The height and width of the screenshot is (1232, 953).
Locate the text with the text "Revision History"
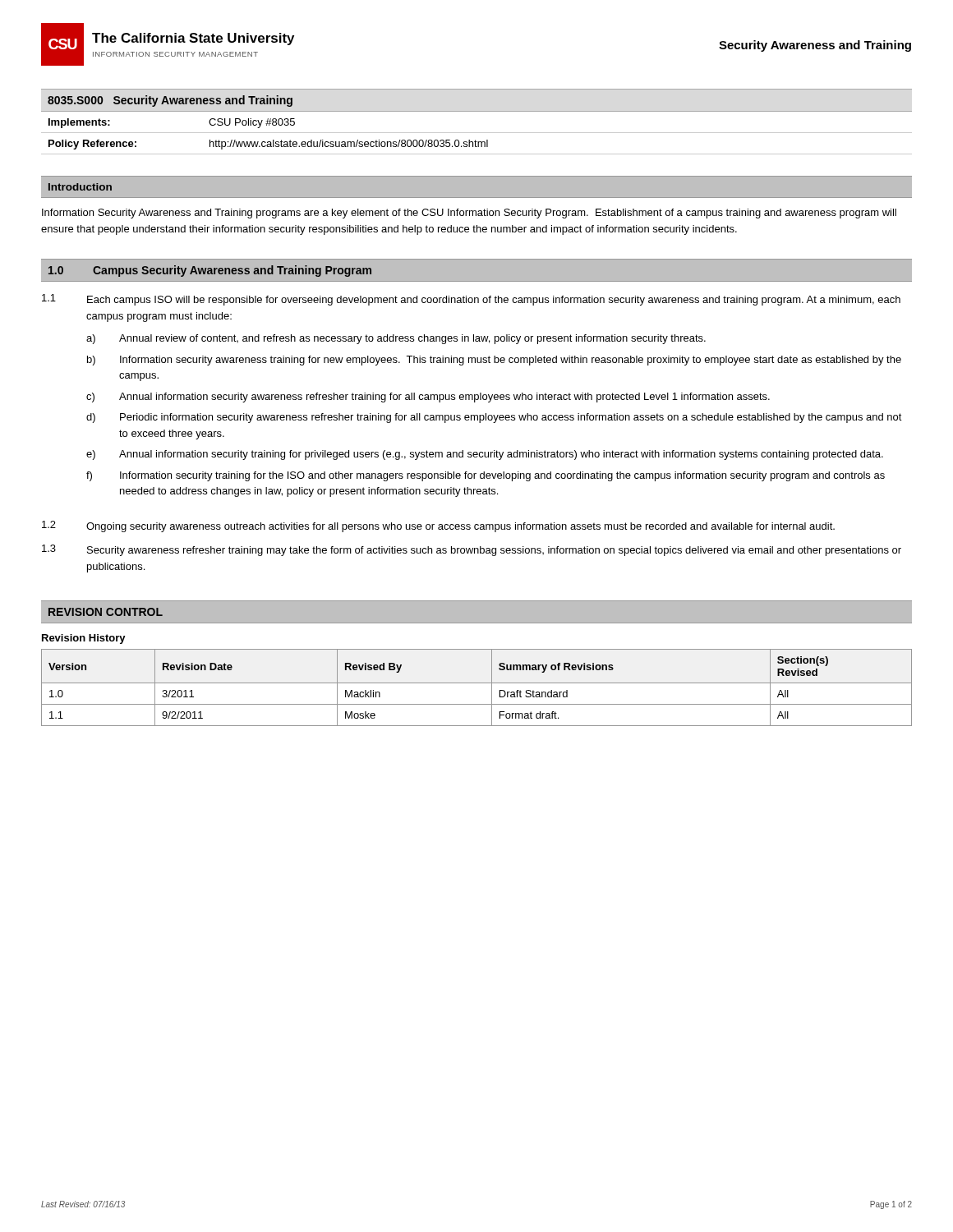[83, 638]
